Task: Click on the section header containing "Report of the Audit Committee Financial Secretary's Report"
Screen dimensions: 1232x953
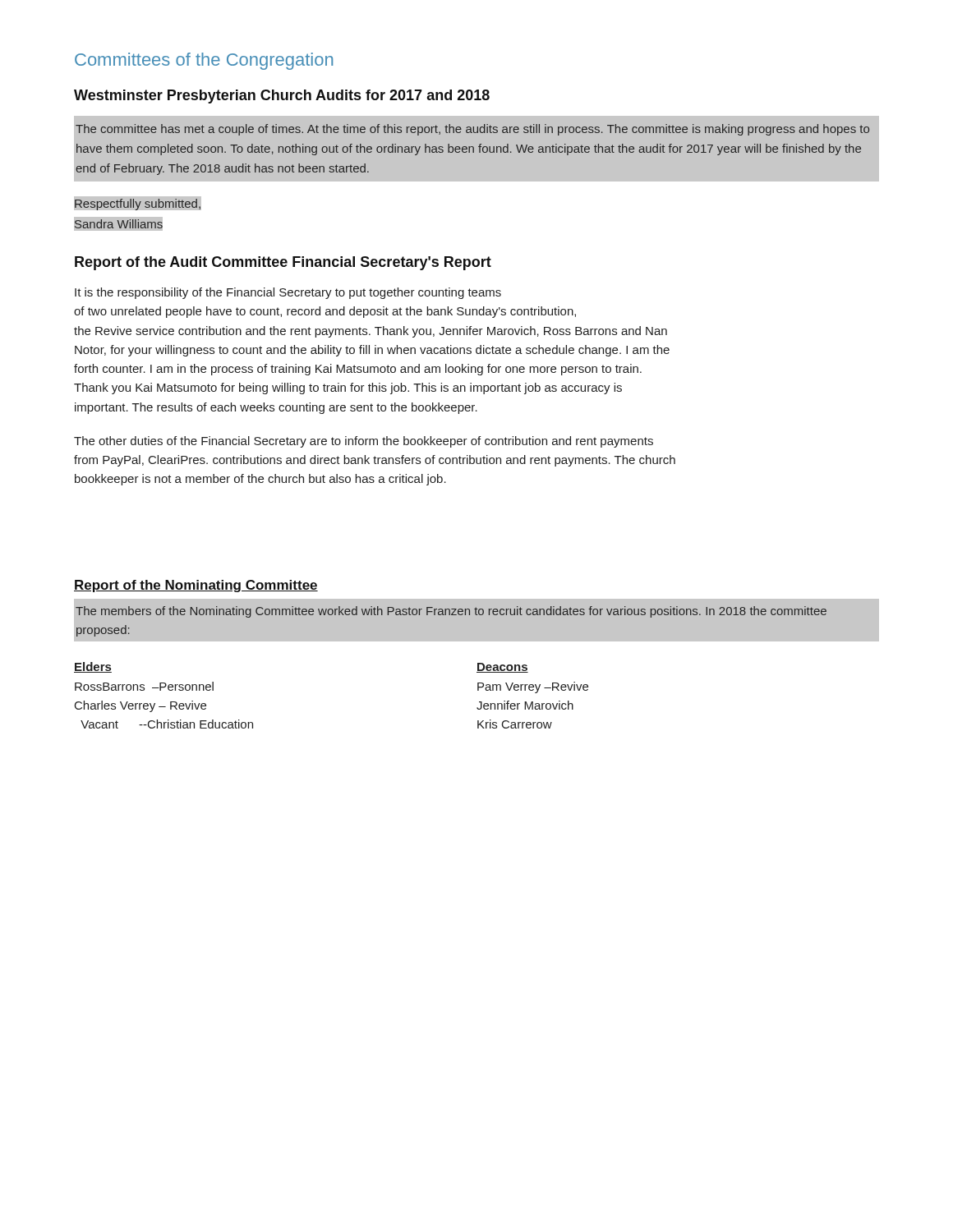Action: pos(476,262)
